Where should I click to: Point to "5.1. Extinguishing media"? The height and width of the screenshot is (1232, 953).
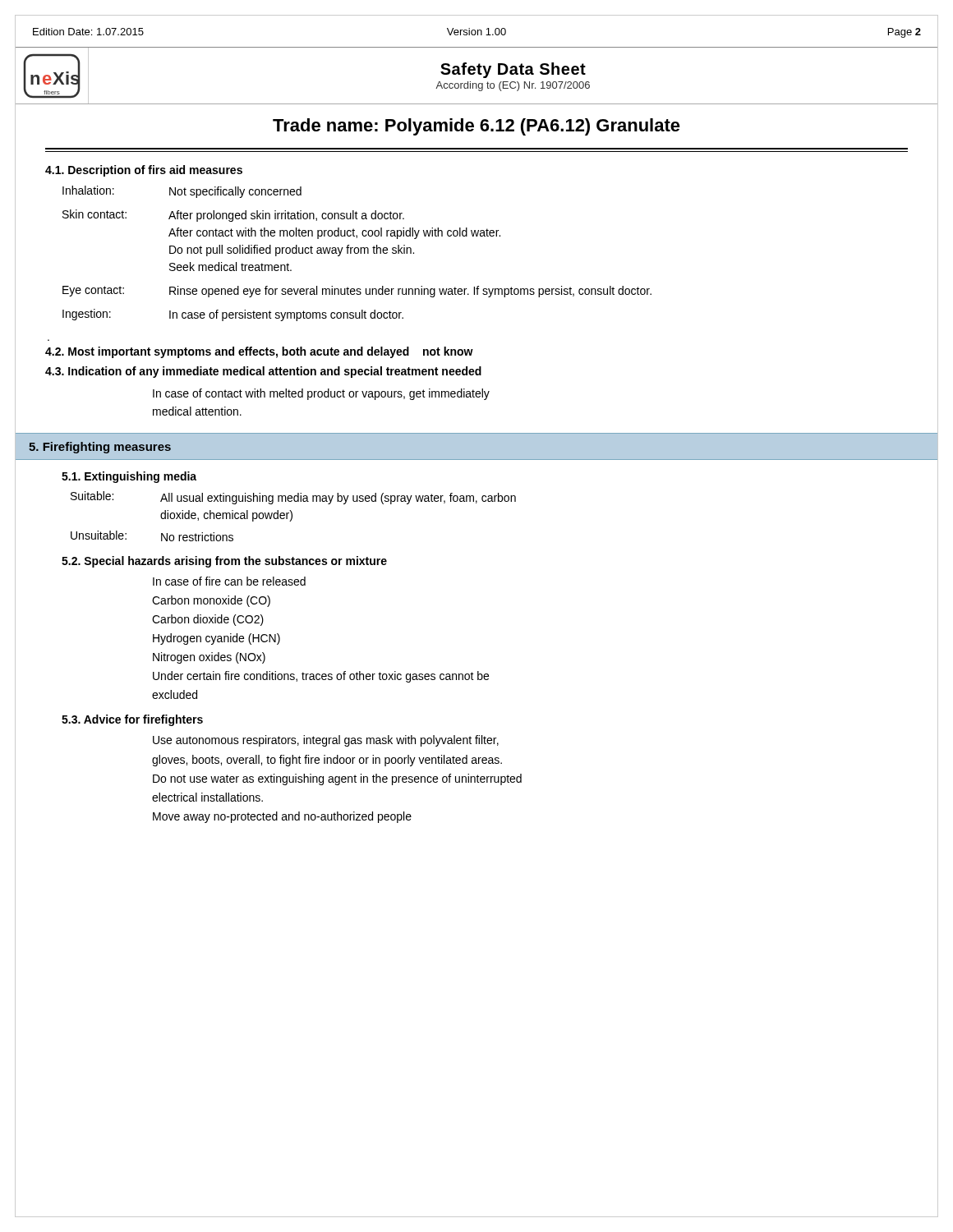(129, 476)
